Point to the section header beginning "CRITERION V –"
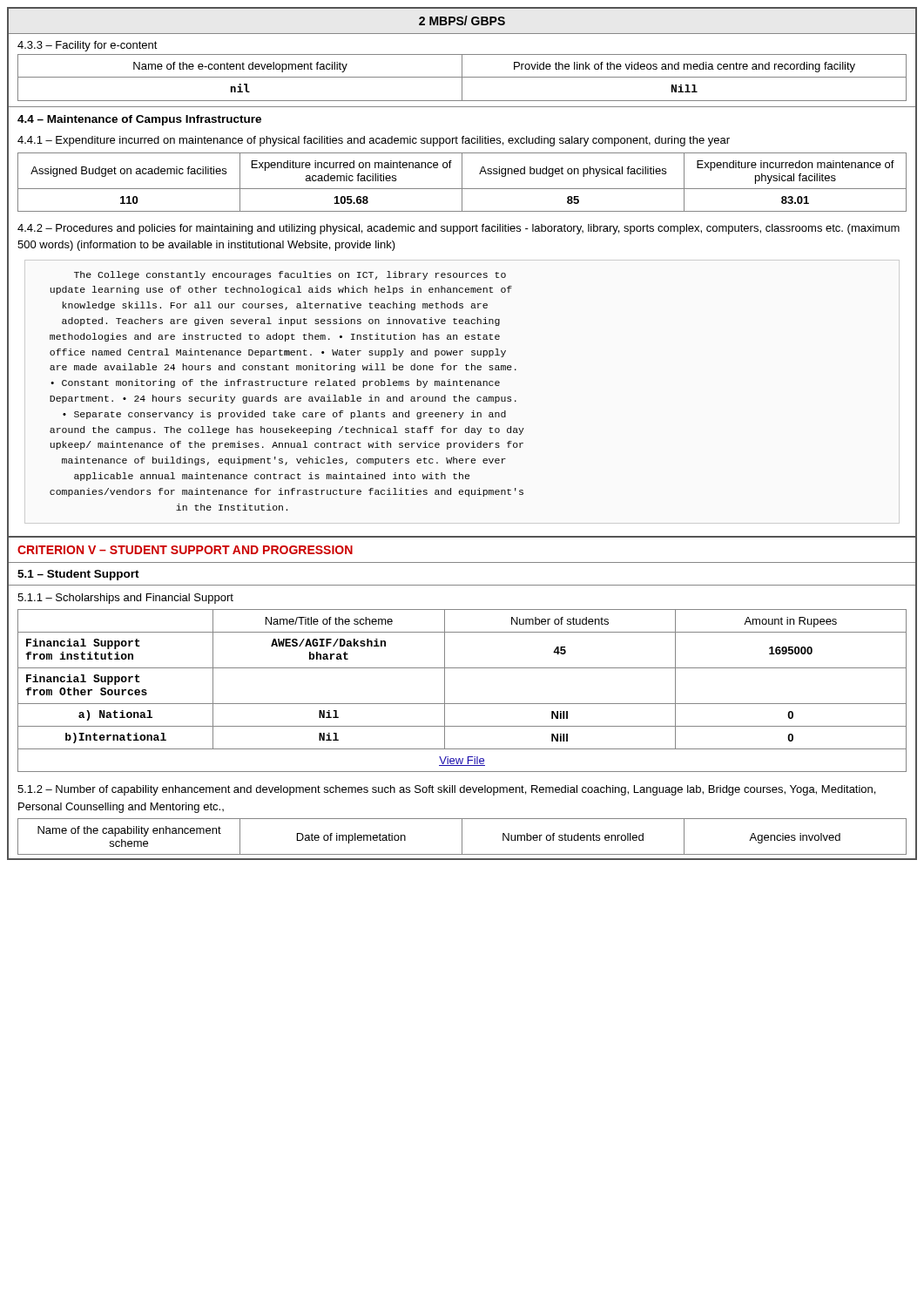924x1307 pixels. point(185,549)
